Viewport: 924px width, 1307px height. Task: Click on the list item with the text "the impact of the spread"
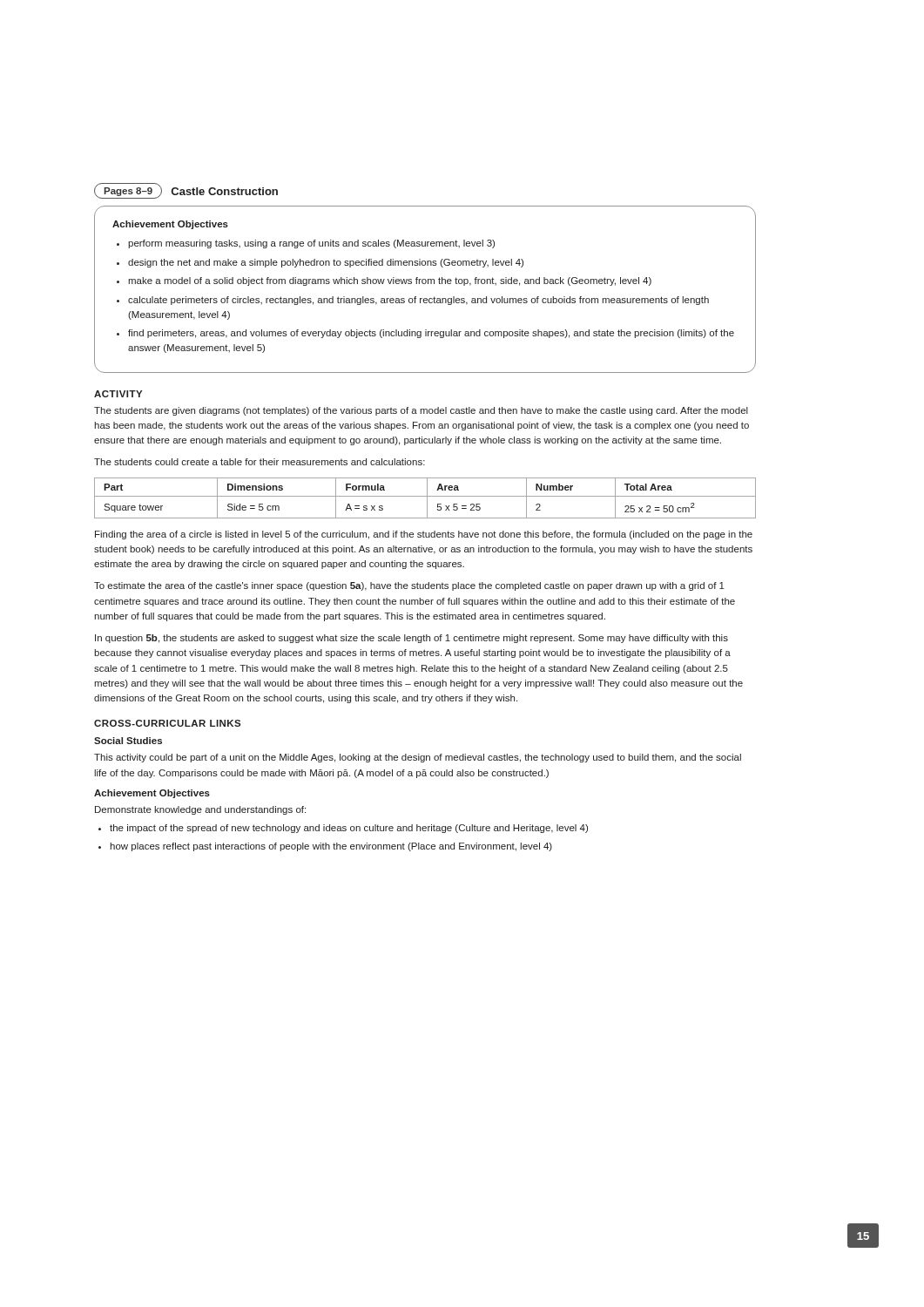(x=349, y=828)
